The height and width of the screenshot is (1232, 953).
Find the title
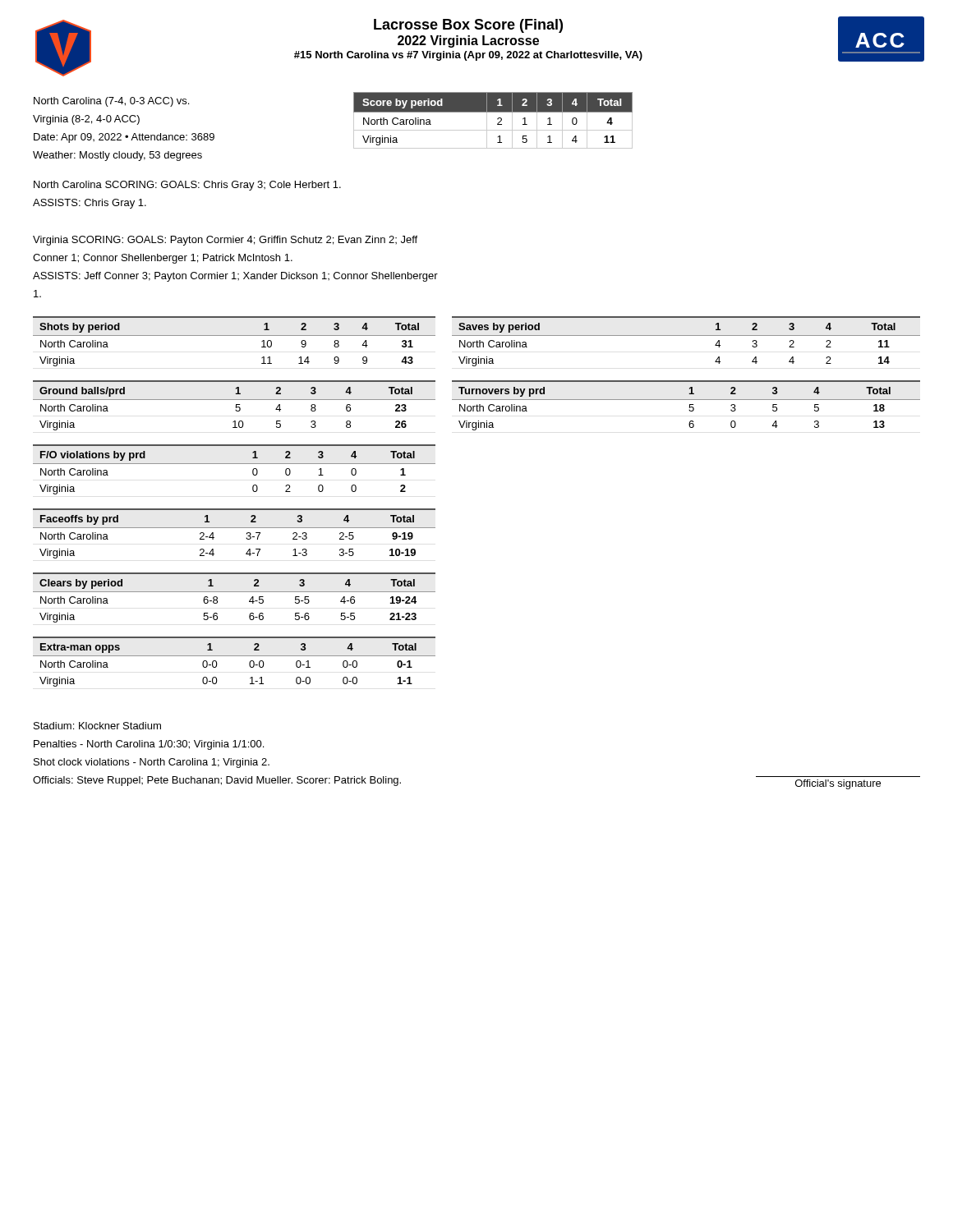(476, 48)
